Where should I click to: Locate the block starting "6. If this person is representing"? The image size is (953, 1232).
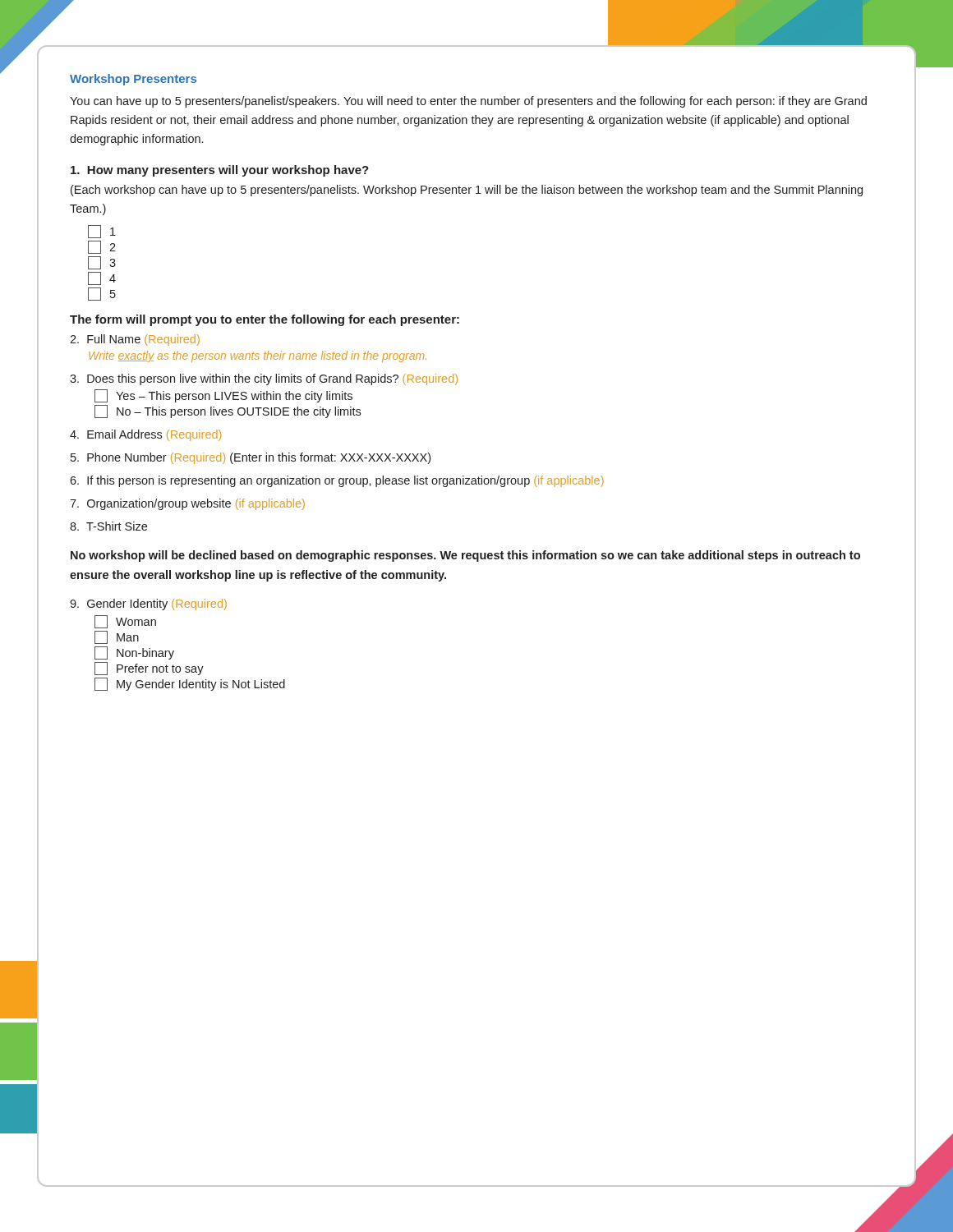(337, 480)
